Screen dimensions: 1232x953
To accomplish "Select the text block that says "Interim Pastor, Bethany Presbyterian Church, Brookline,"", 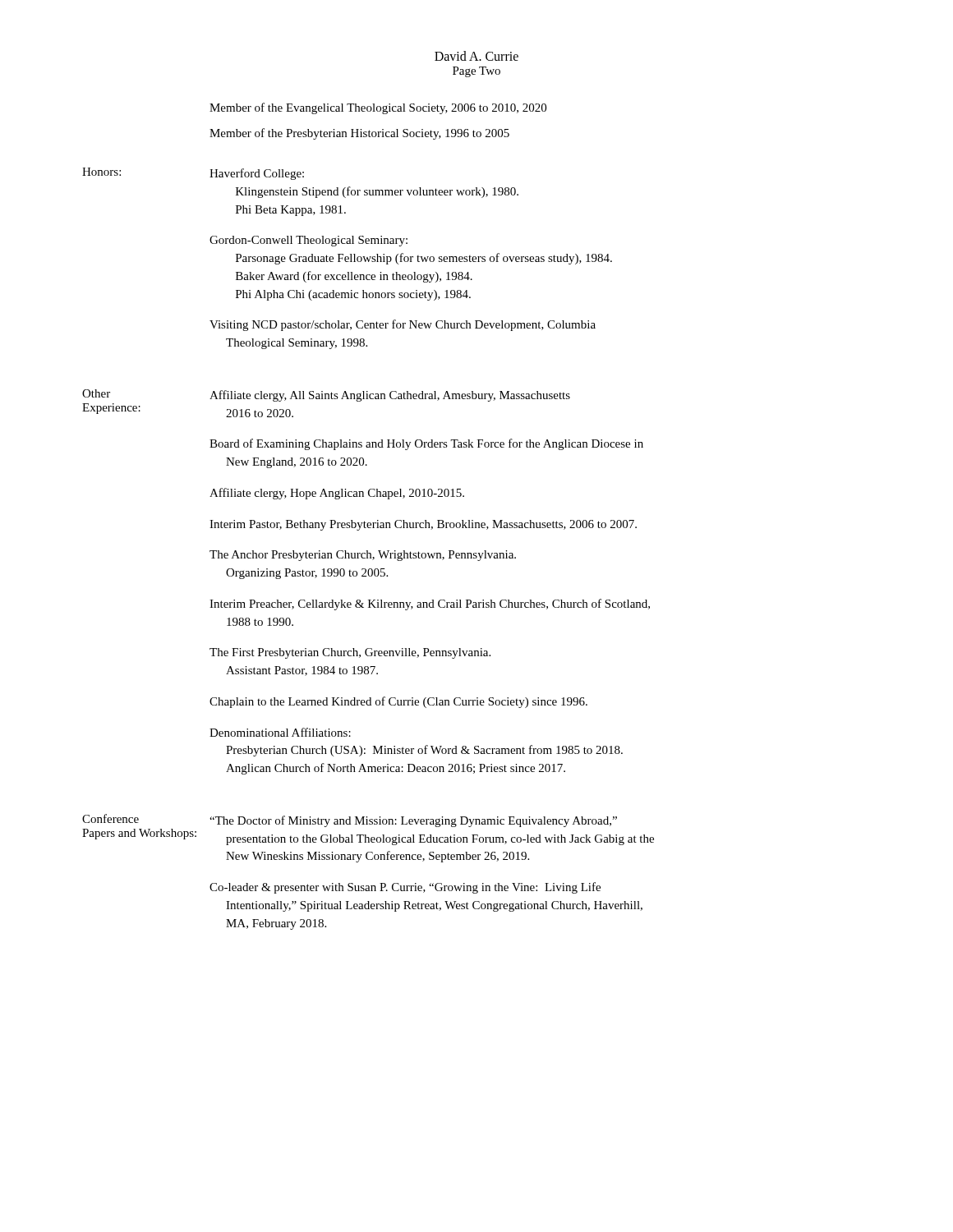I will point(424,524).
